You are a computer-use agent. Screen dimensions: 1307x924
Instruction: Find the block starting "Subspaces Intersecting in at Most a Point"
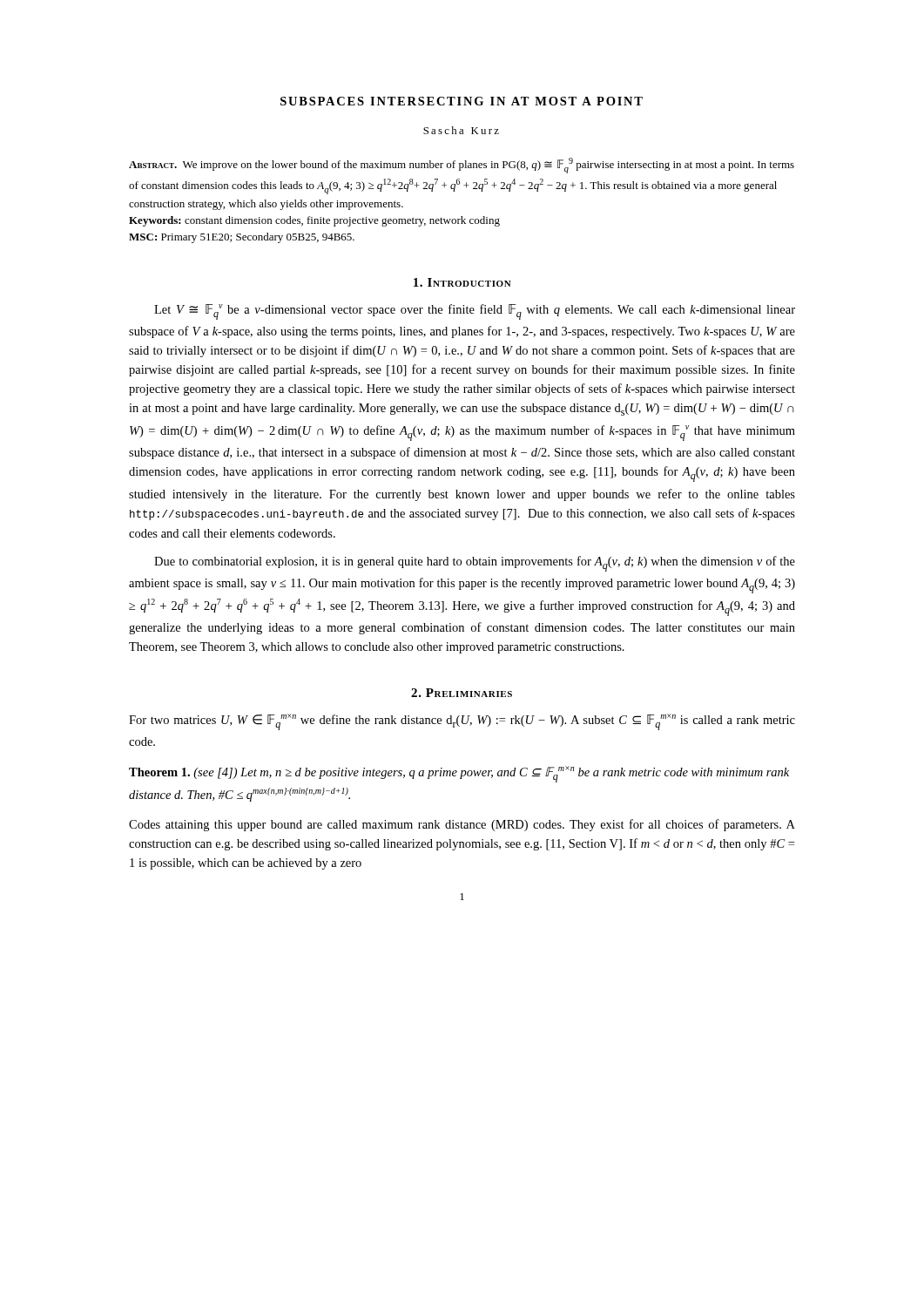coord(462,101)
